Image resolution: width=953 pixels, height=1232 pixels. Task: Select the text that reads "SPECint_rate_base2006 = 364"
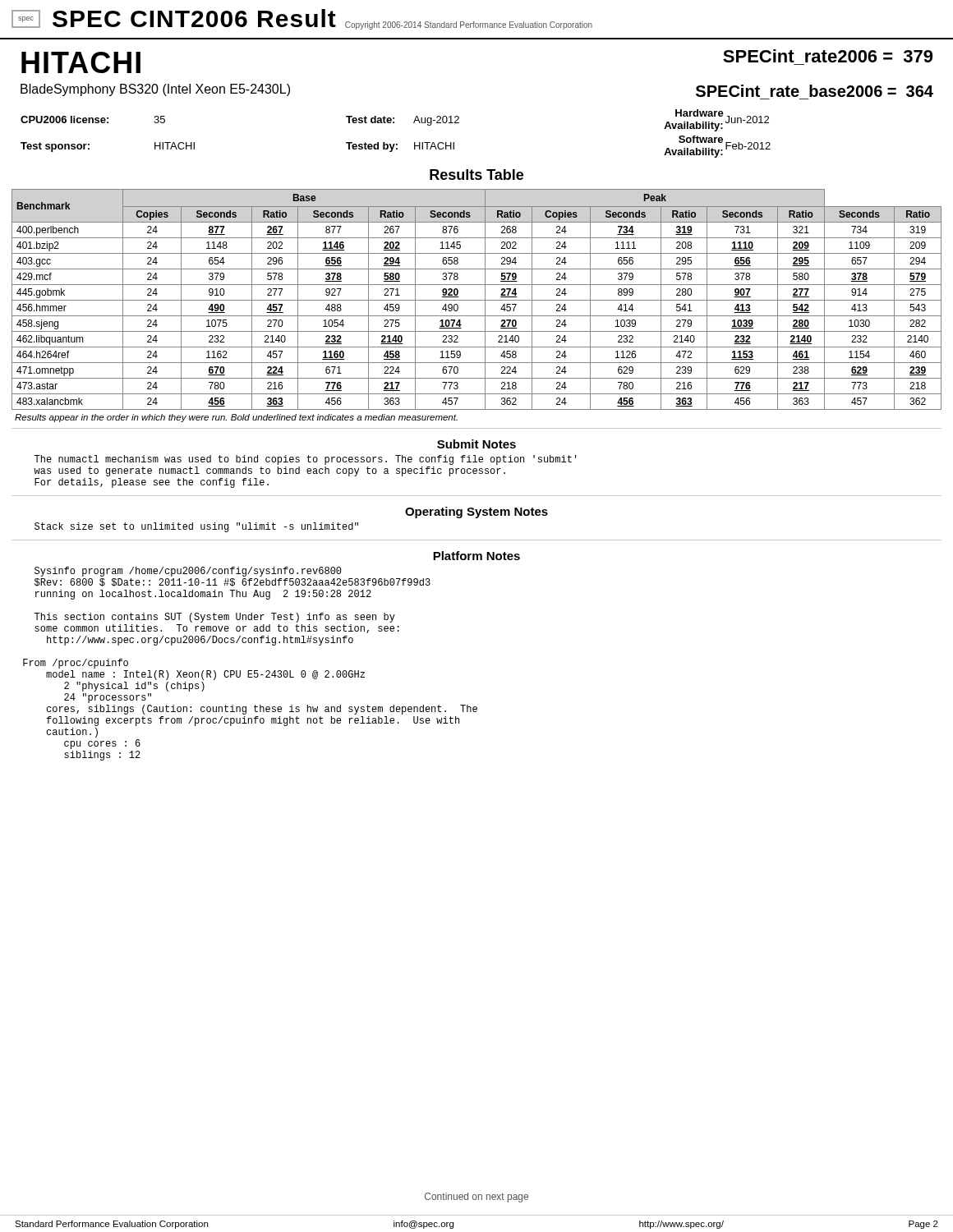pyautogui.click(x=814, y=91)
